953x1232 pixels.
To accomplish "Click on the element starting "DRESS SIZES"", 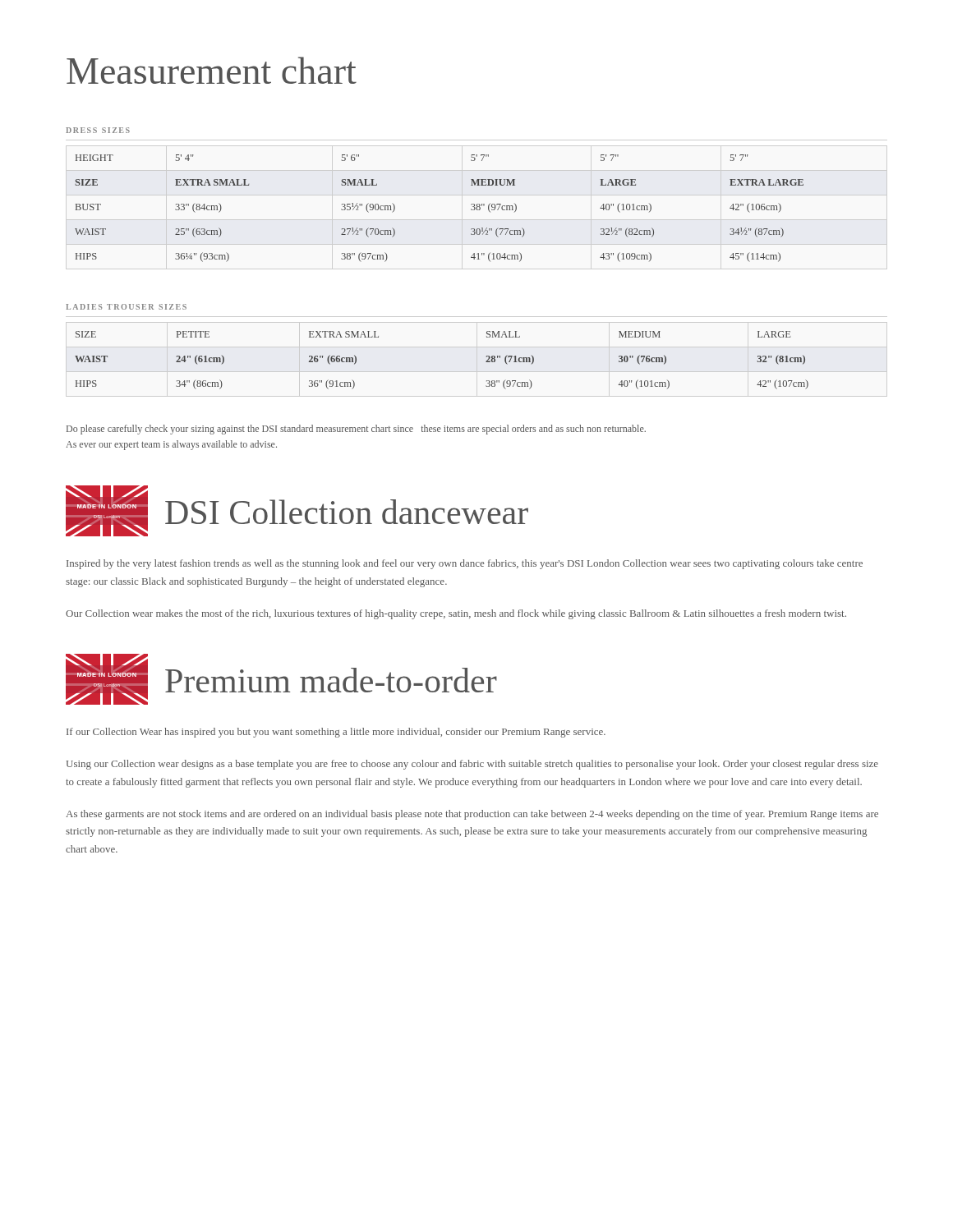I will click(x=476, y=133).
